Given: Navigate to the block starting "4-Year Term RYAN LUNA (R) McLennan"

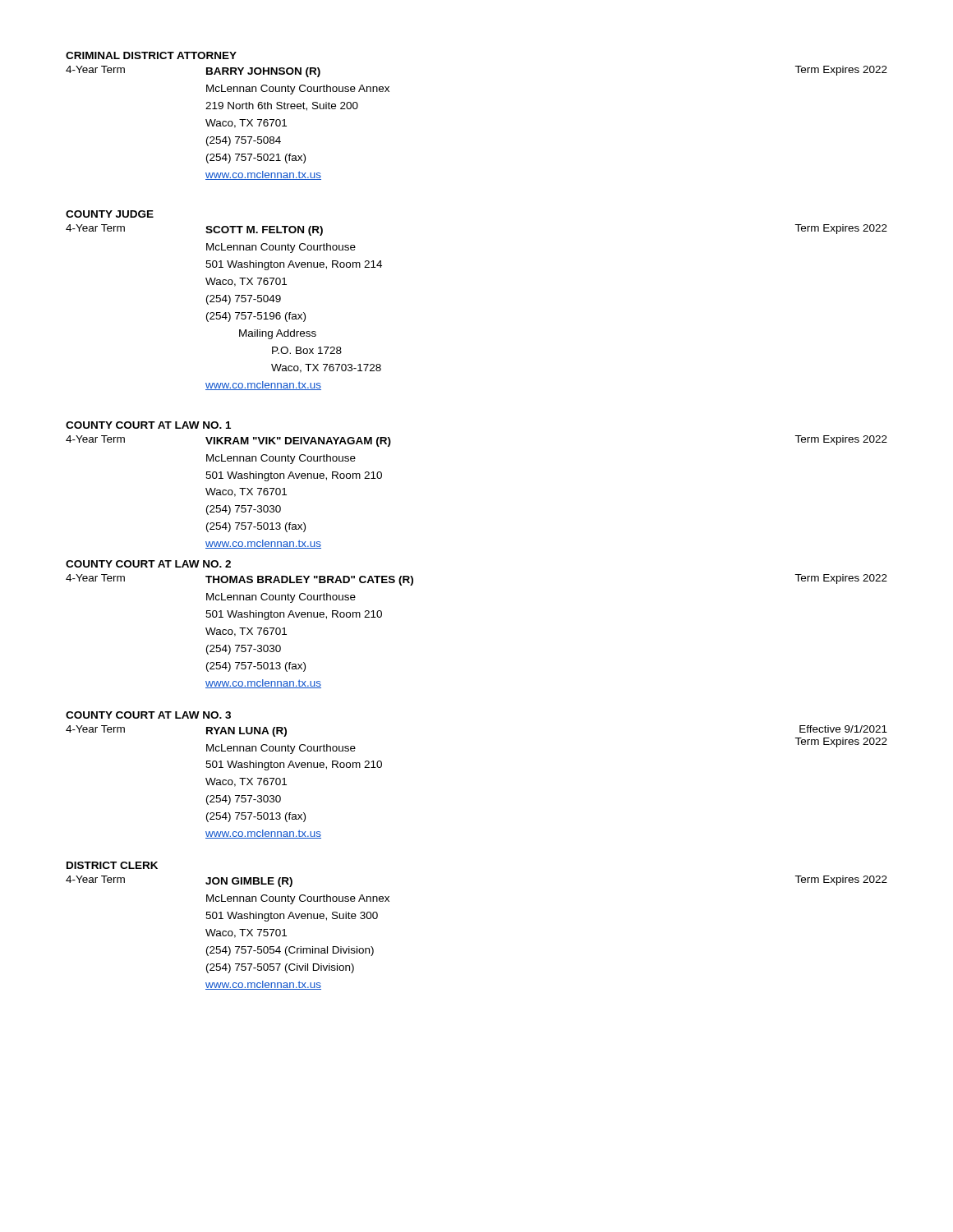Looking at the screenshot, I should (93, 732).
